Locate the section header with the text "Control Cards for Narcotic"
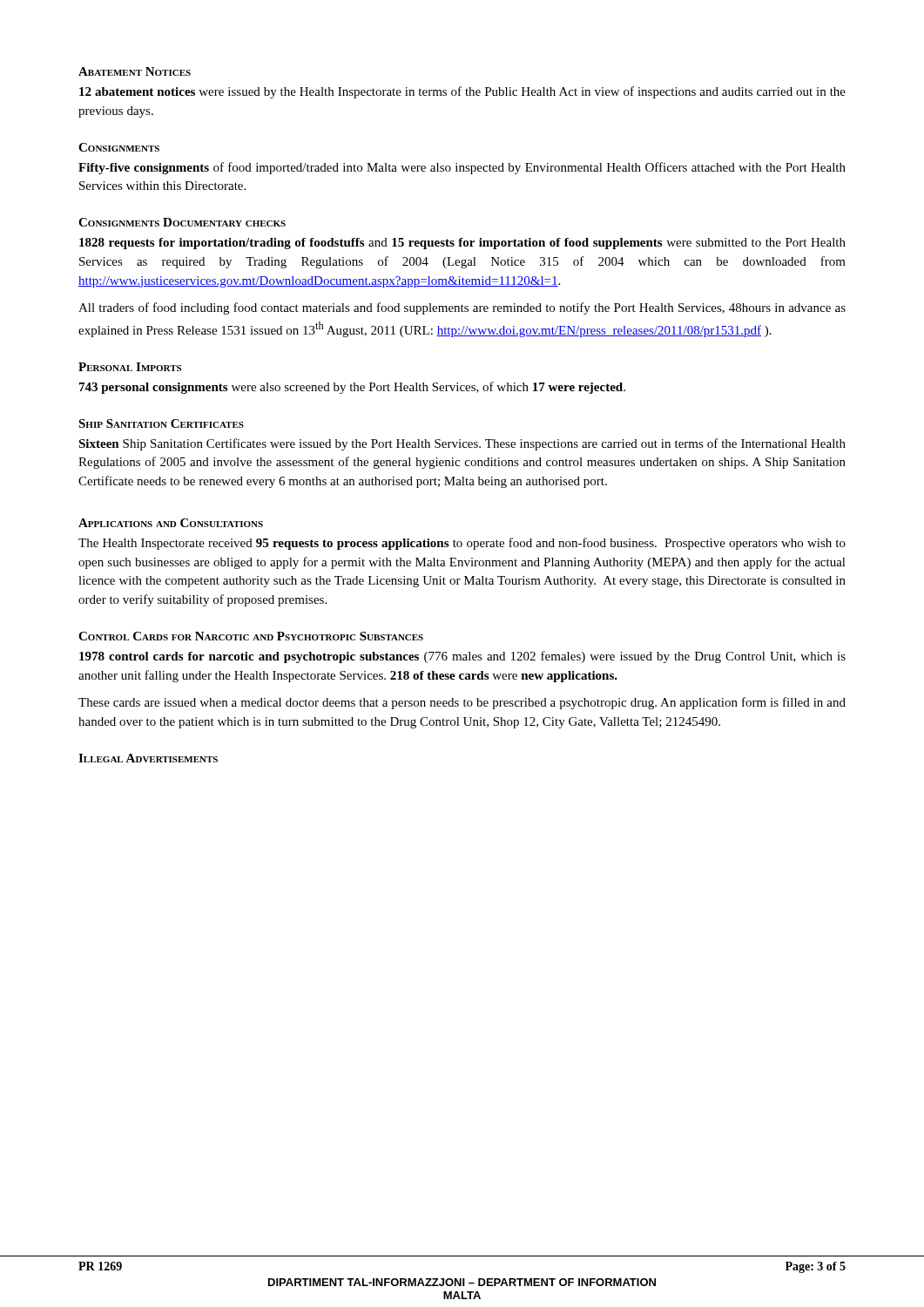Viewport: 924px width, 1307px height. 251,636
